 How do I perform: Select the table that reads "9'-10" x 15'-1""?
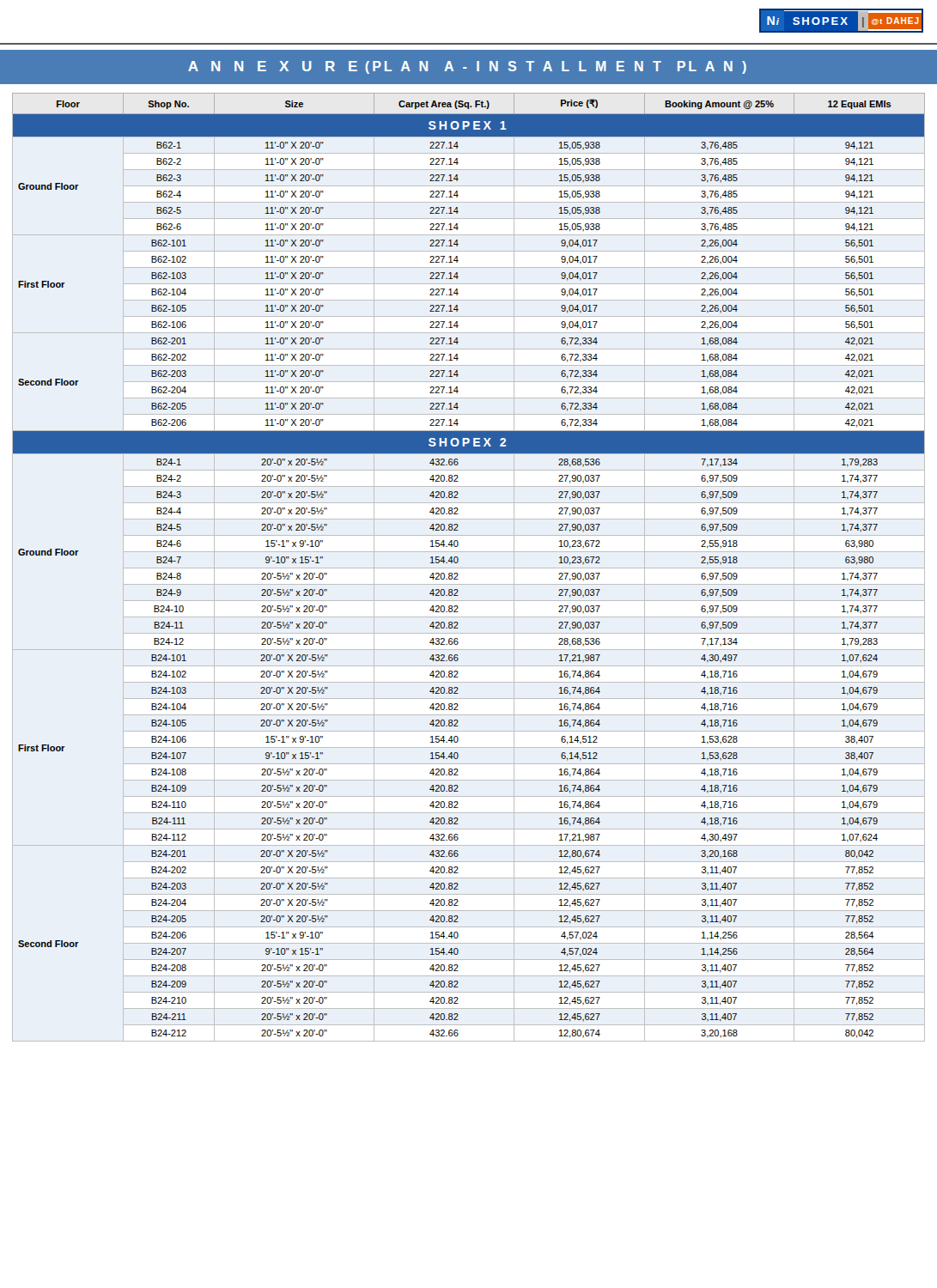pos(468,684)
